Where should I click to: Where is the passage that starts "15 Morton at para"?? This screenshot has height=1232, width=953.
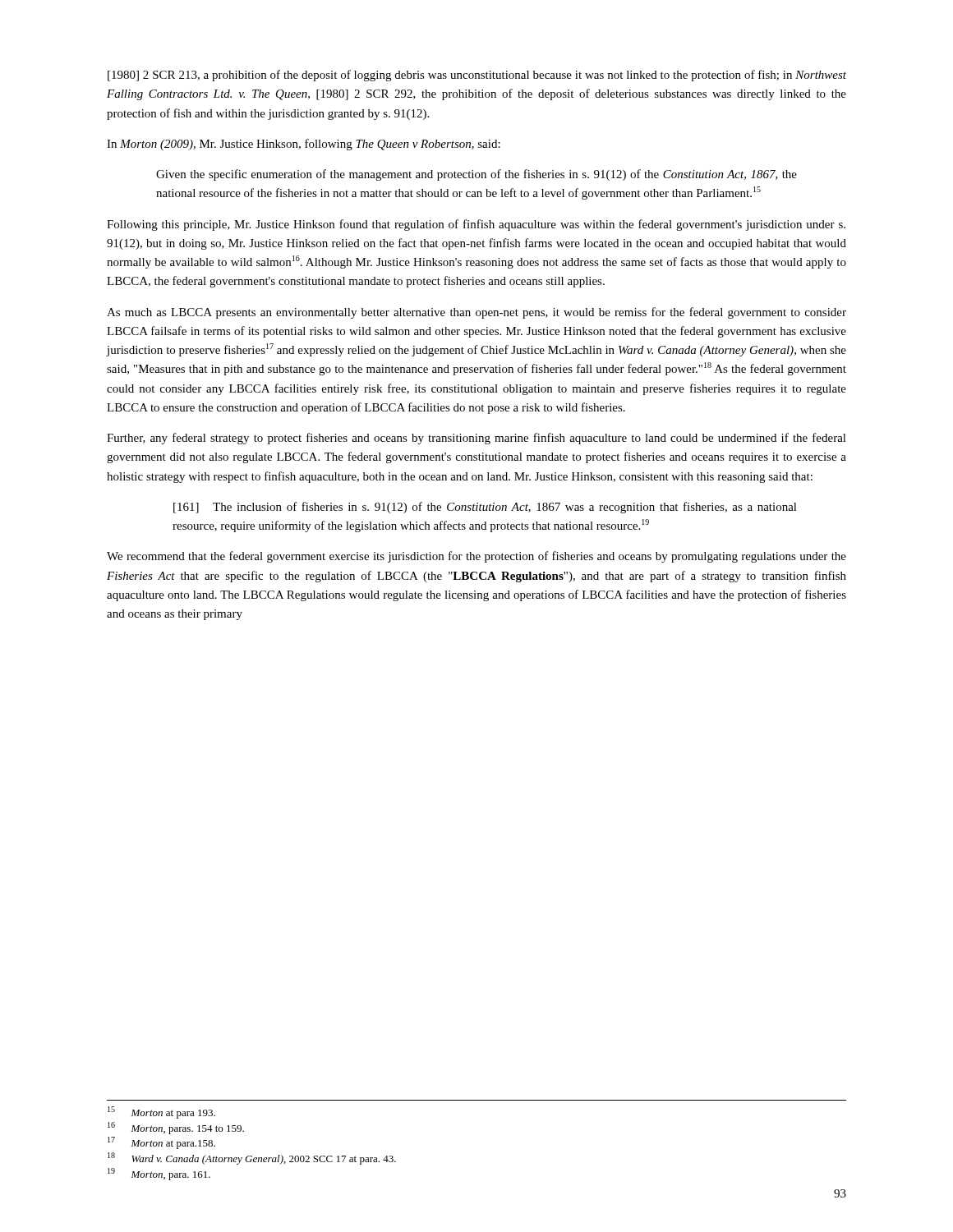click(161, 1112)
